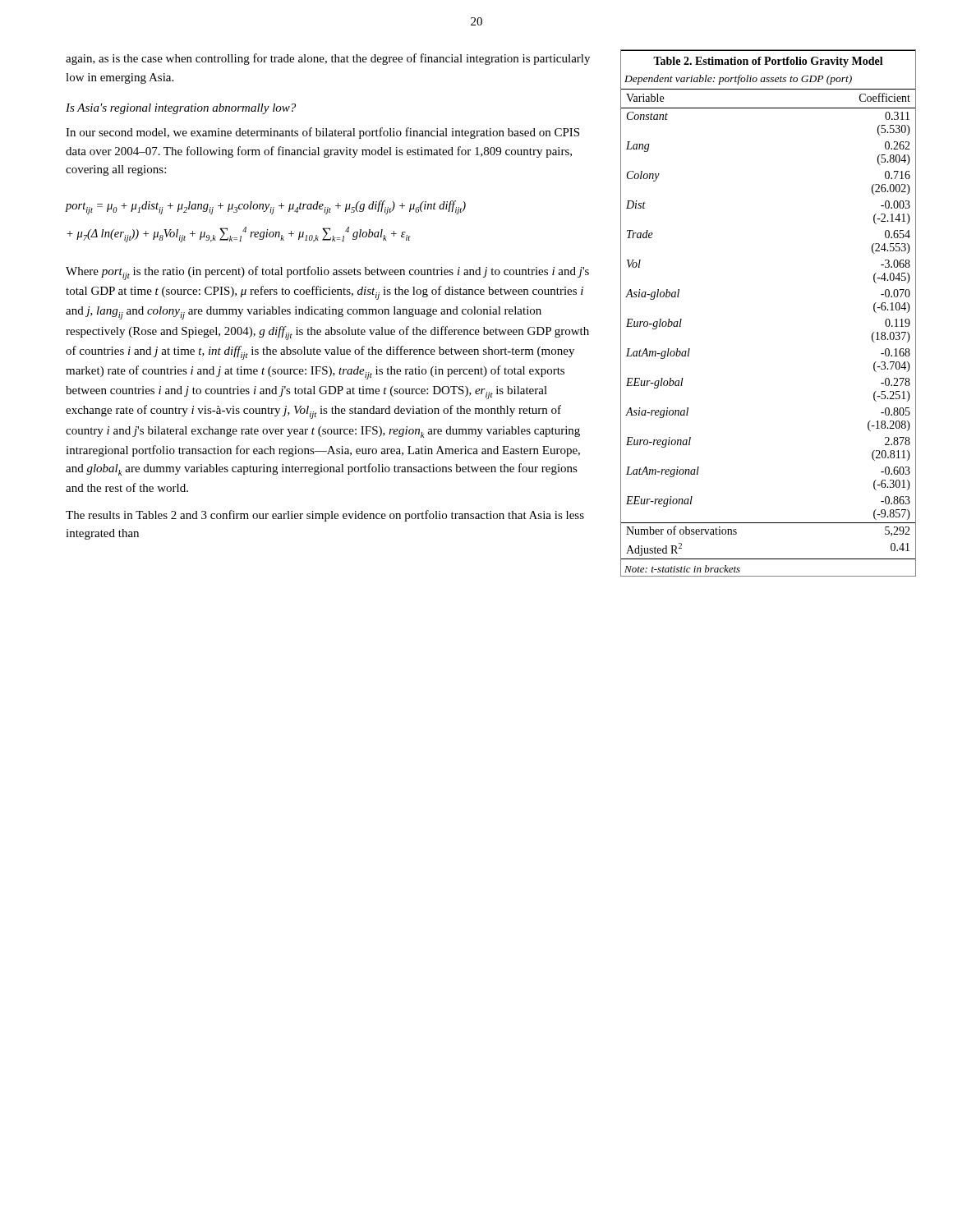Image resolution: width=953 pixels, height=1232 pixels.
Task: Find the region starting "again, as is the"
Action: pos(328,68)
